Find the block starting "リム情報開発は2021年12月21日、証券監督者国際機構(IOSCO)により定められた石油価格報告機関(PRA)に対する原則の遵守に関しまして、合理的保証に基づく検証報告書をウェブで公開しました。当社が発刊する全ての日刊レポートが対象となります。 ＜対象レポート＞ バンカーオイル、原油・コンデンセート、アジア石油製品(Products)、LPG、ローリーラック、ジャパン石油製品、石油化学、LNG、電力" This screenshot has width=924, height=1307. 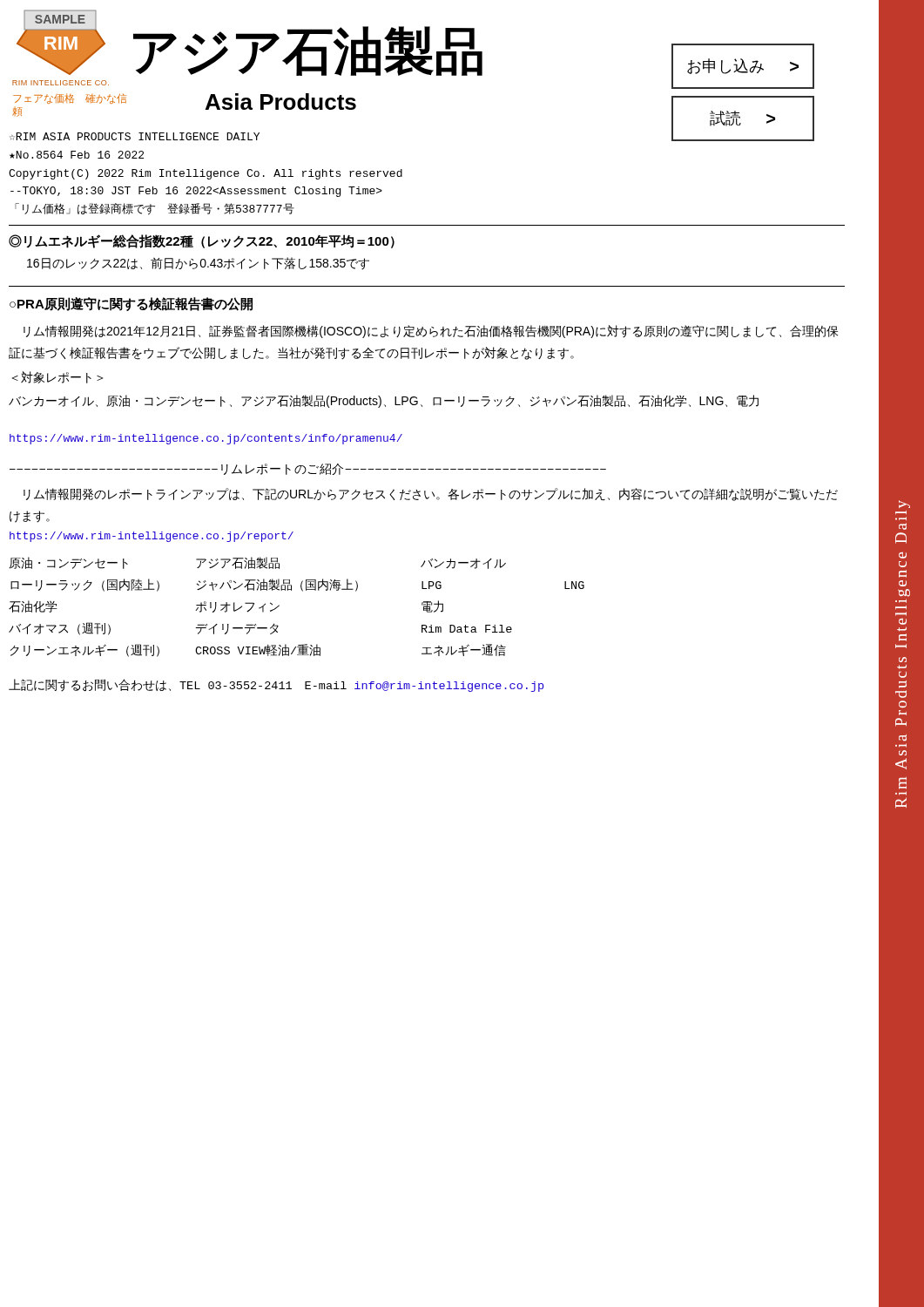point(427,366)
